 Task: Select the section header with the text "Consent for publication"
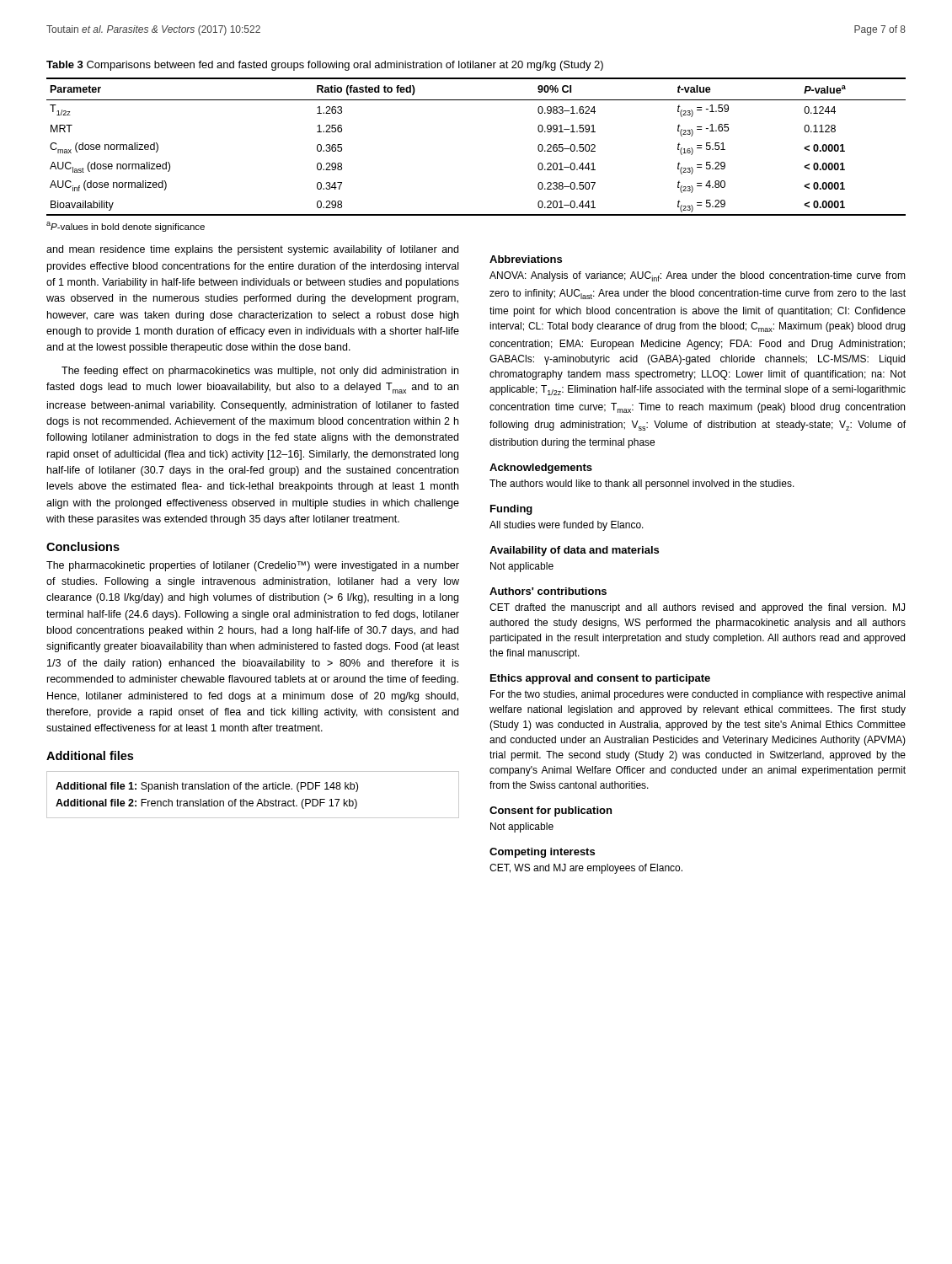point(551,810)
